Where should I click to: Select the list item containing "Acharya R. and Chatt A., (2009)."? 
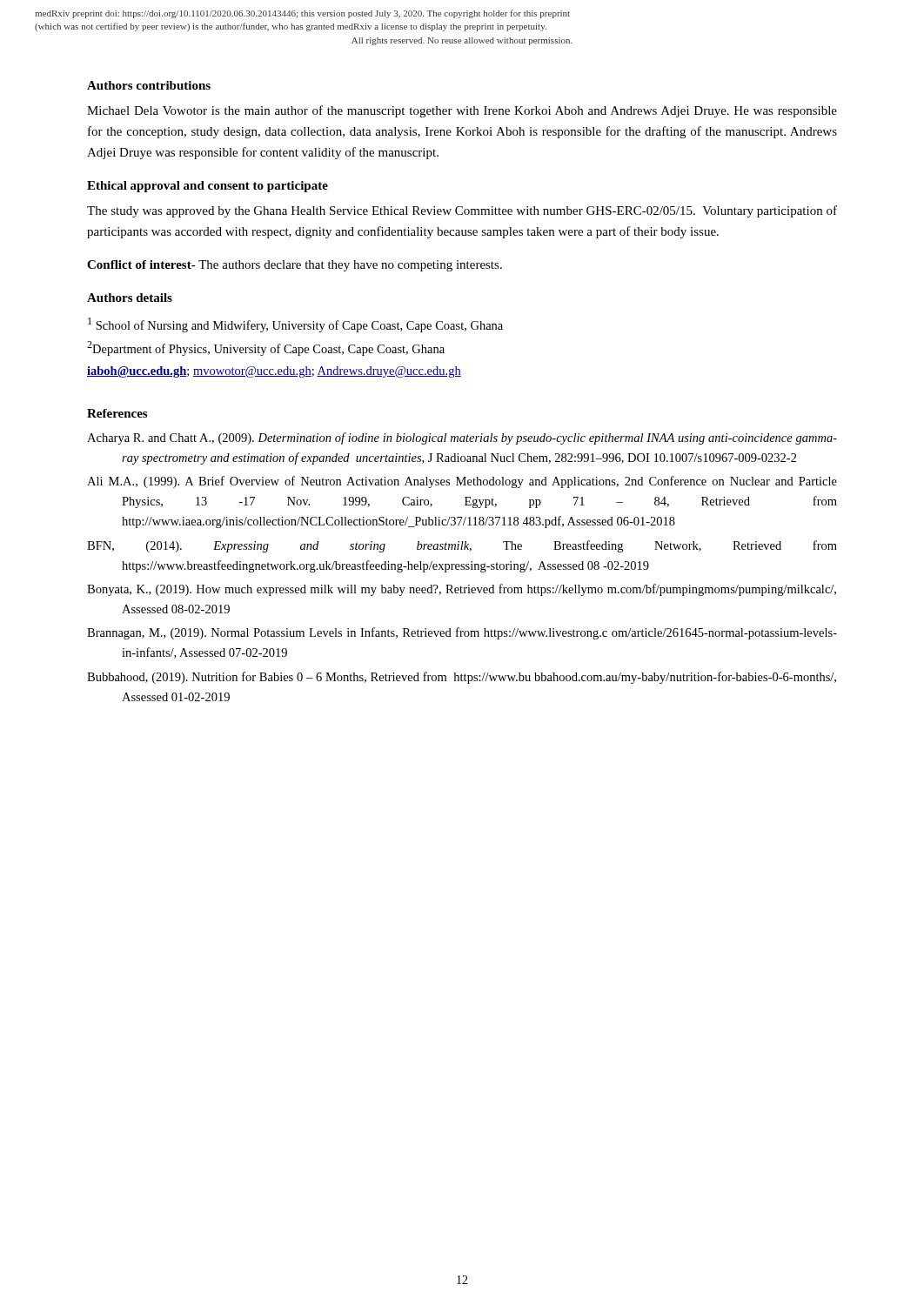462,447
